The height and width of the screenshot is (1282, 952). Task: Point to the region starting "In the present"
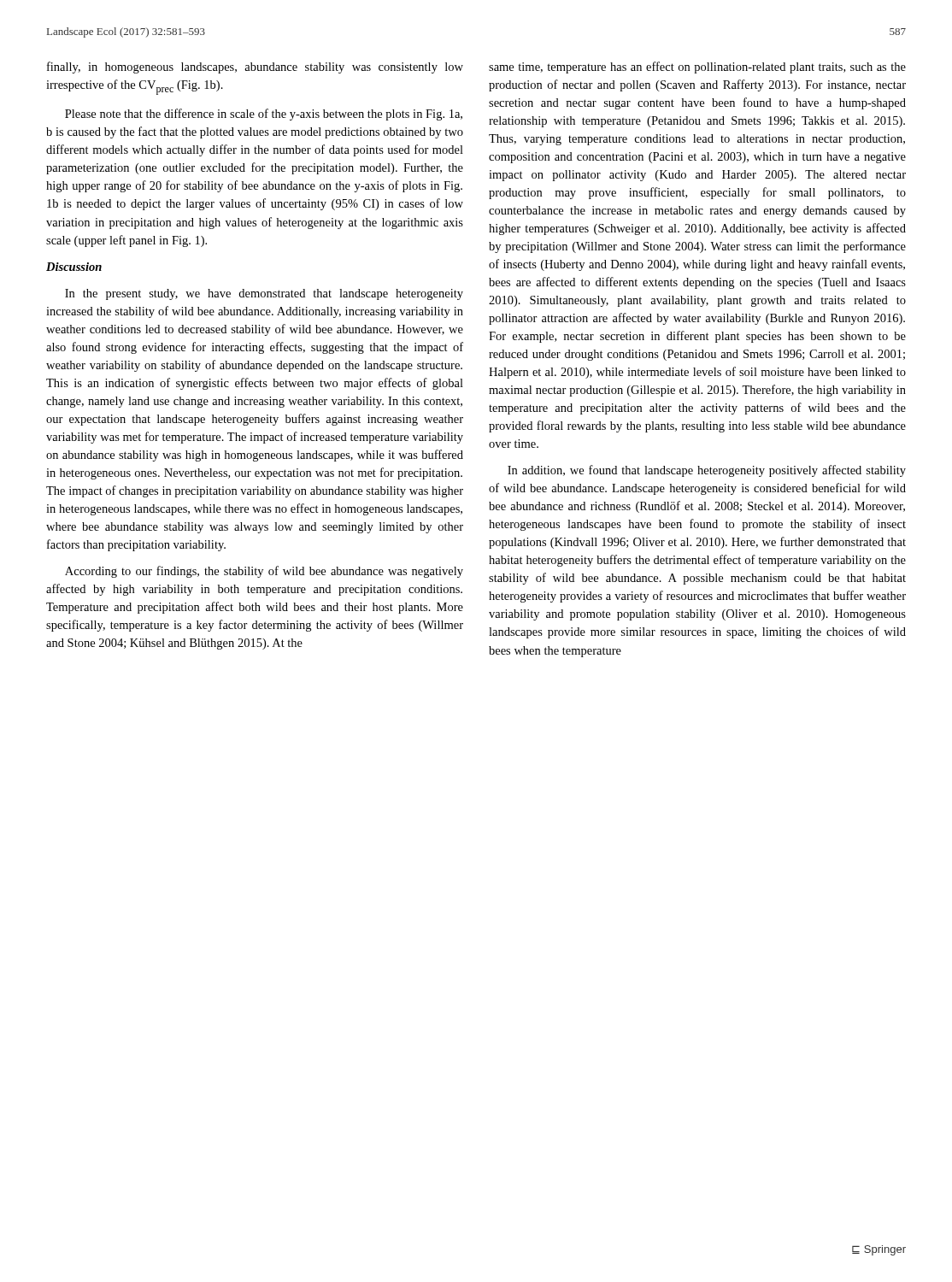[x=255, y=468]
